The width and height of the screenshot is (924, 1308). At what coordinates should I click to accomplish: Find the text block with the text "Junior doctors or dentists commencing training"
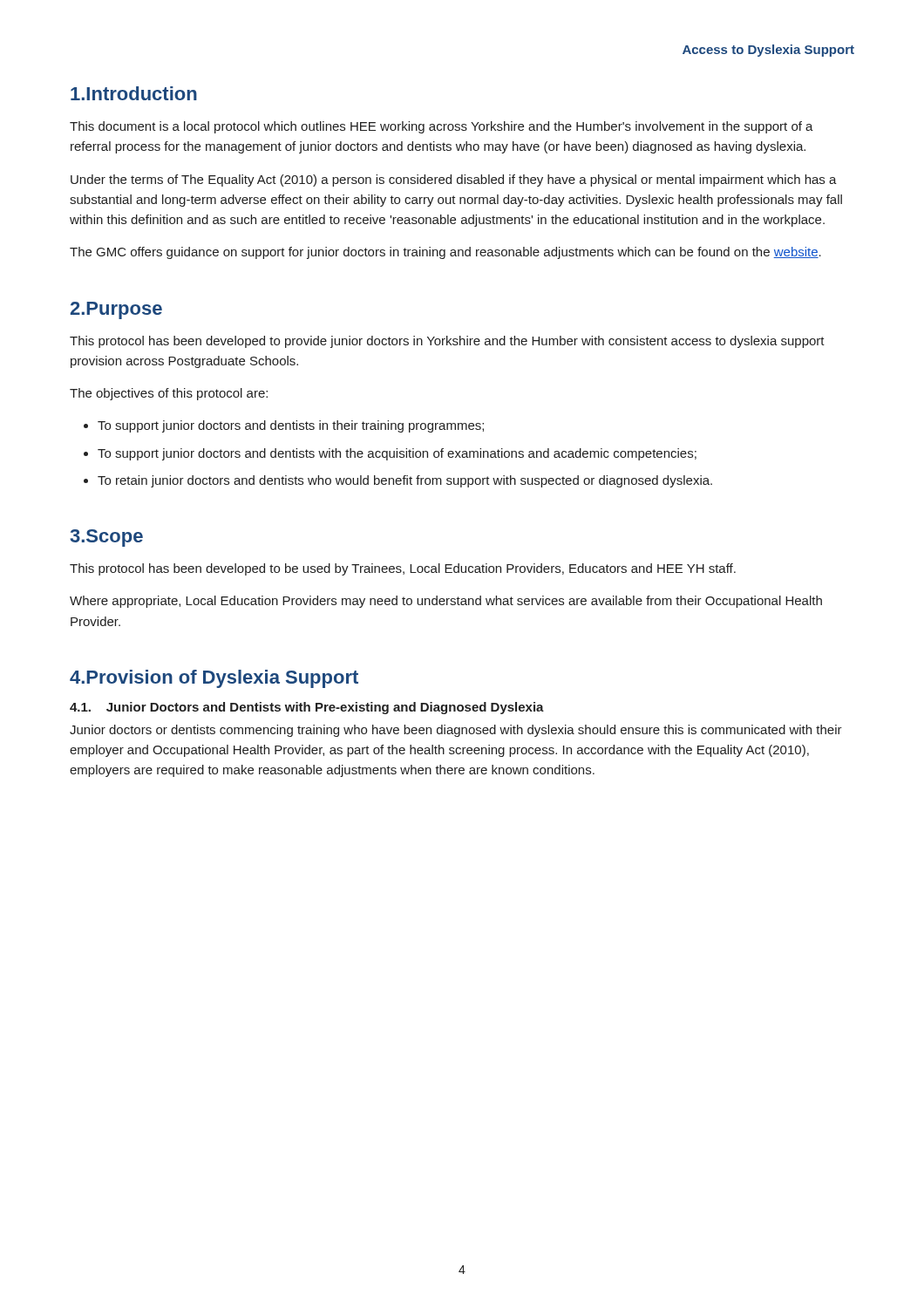456,749
